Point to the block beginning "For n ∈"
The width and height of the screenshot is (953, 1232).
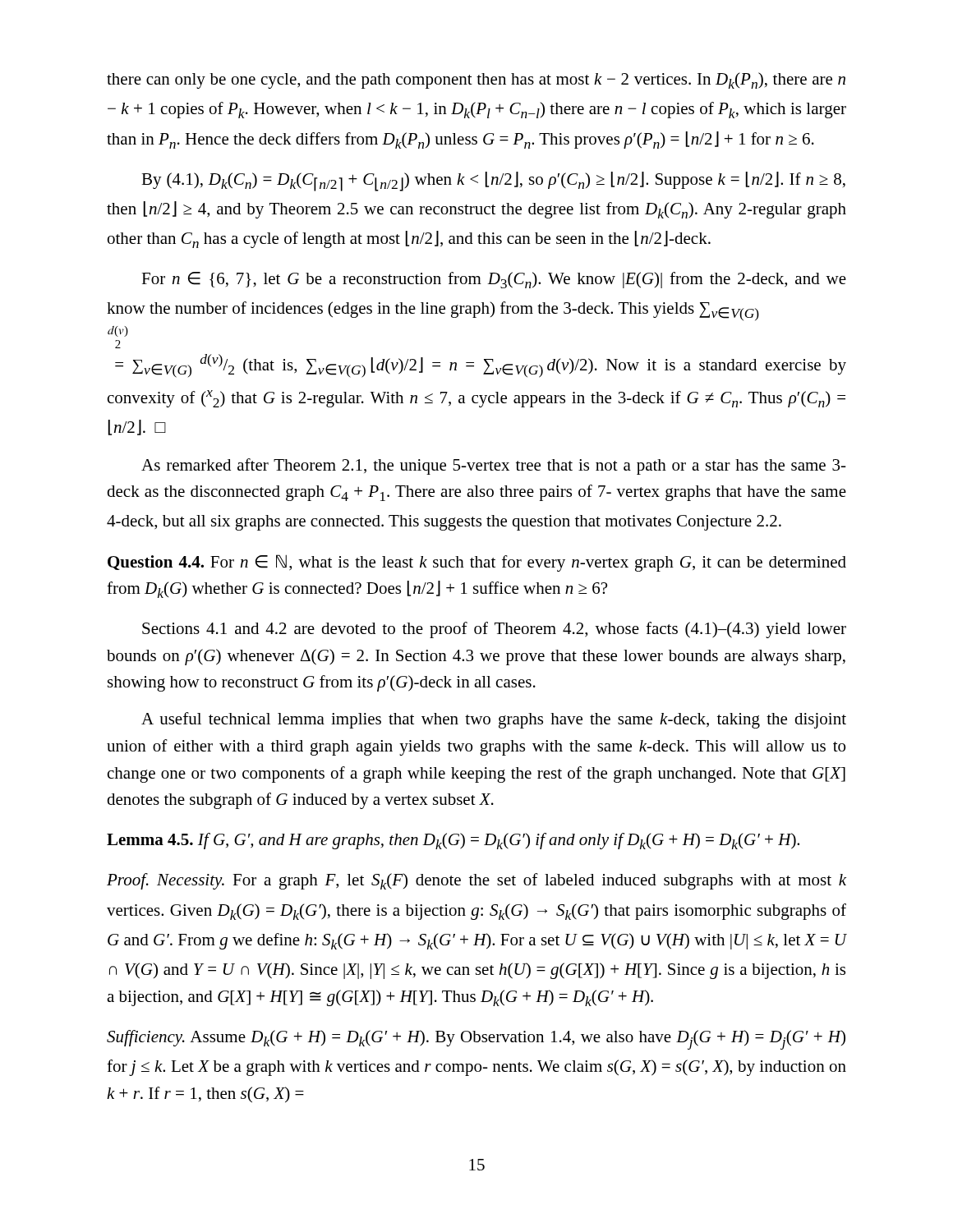(x=476, y=353)
